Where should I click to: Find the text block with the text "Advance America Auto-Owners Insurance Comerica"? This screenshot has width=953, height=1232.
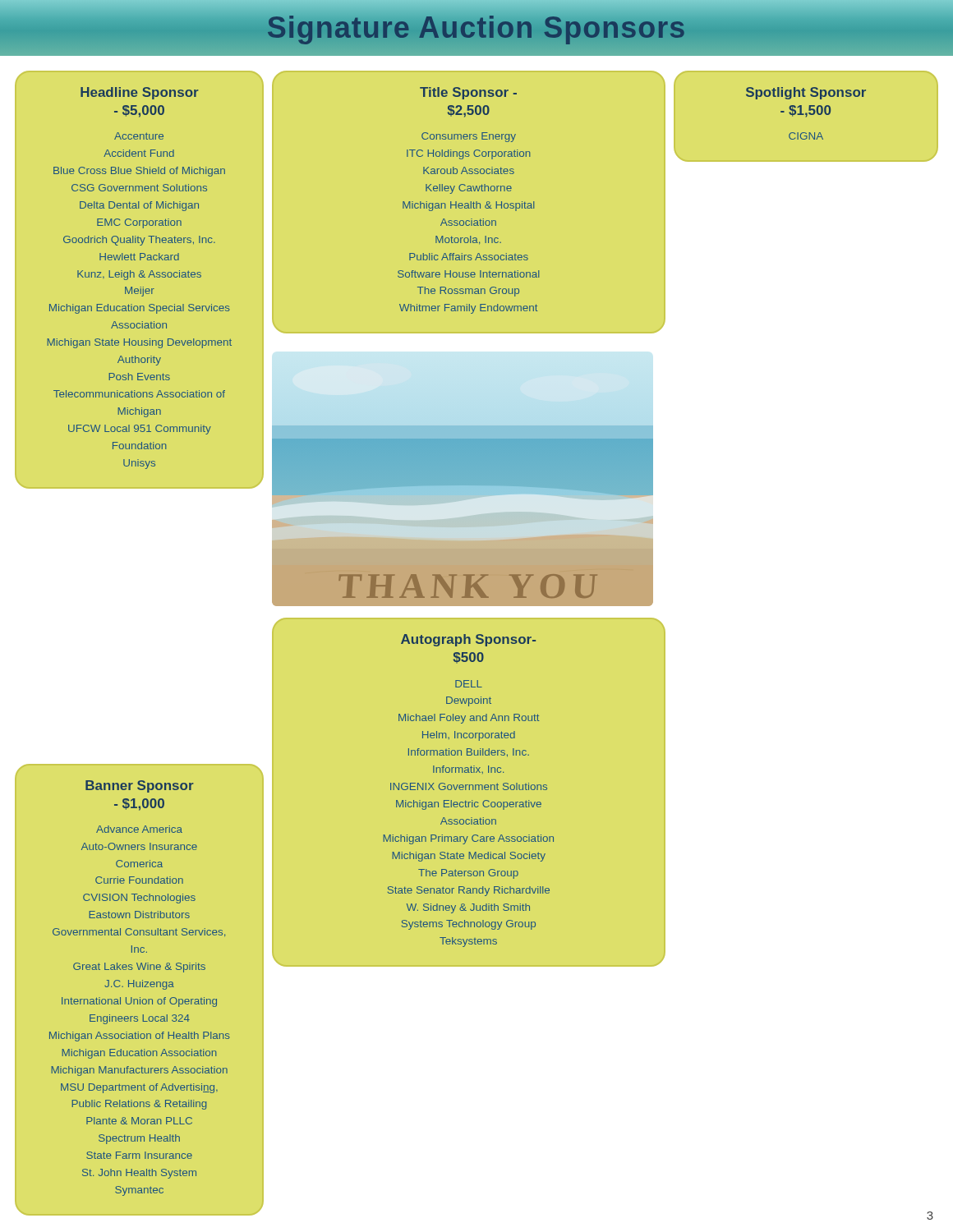point(139,1009)
